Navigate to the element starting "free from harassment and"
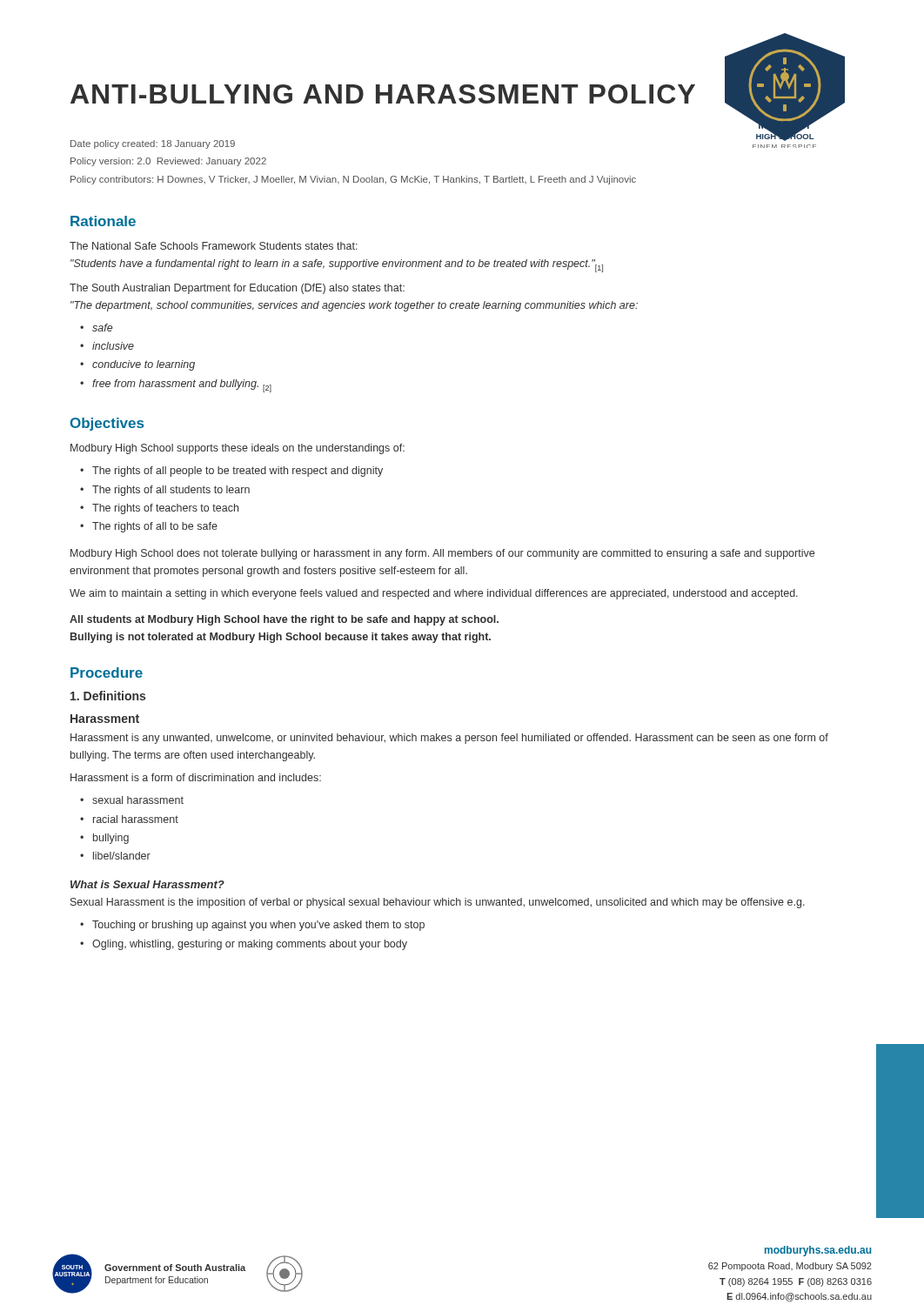This screenshot has width=924, height=1305. pos(182,384)
